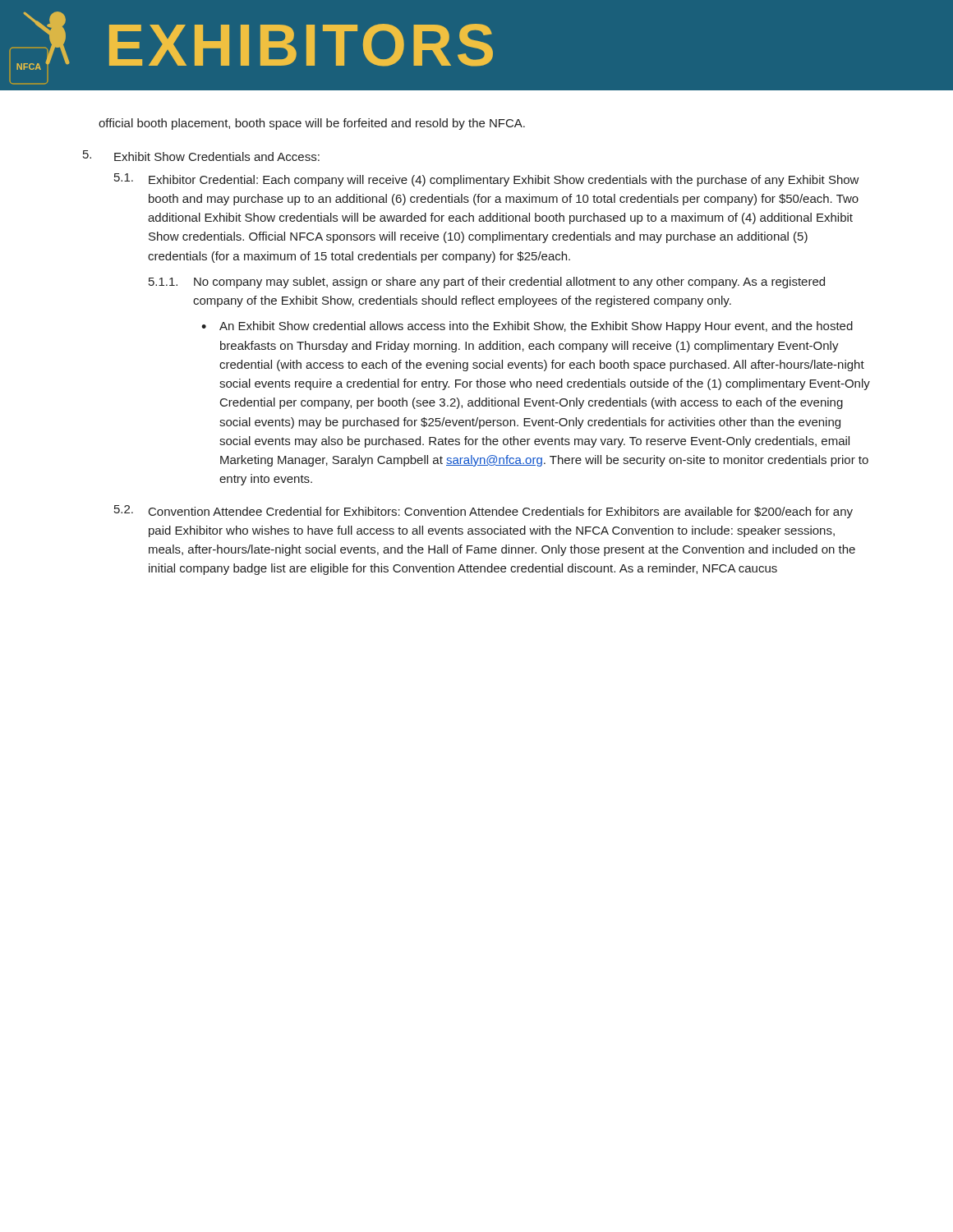Viewport: 953px width, 1232px height.
Task: Find the text block starting "• An Exhibit Show credential allows access into"
Action: [x=536, y=402]
